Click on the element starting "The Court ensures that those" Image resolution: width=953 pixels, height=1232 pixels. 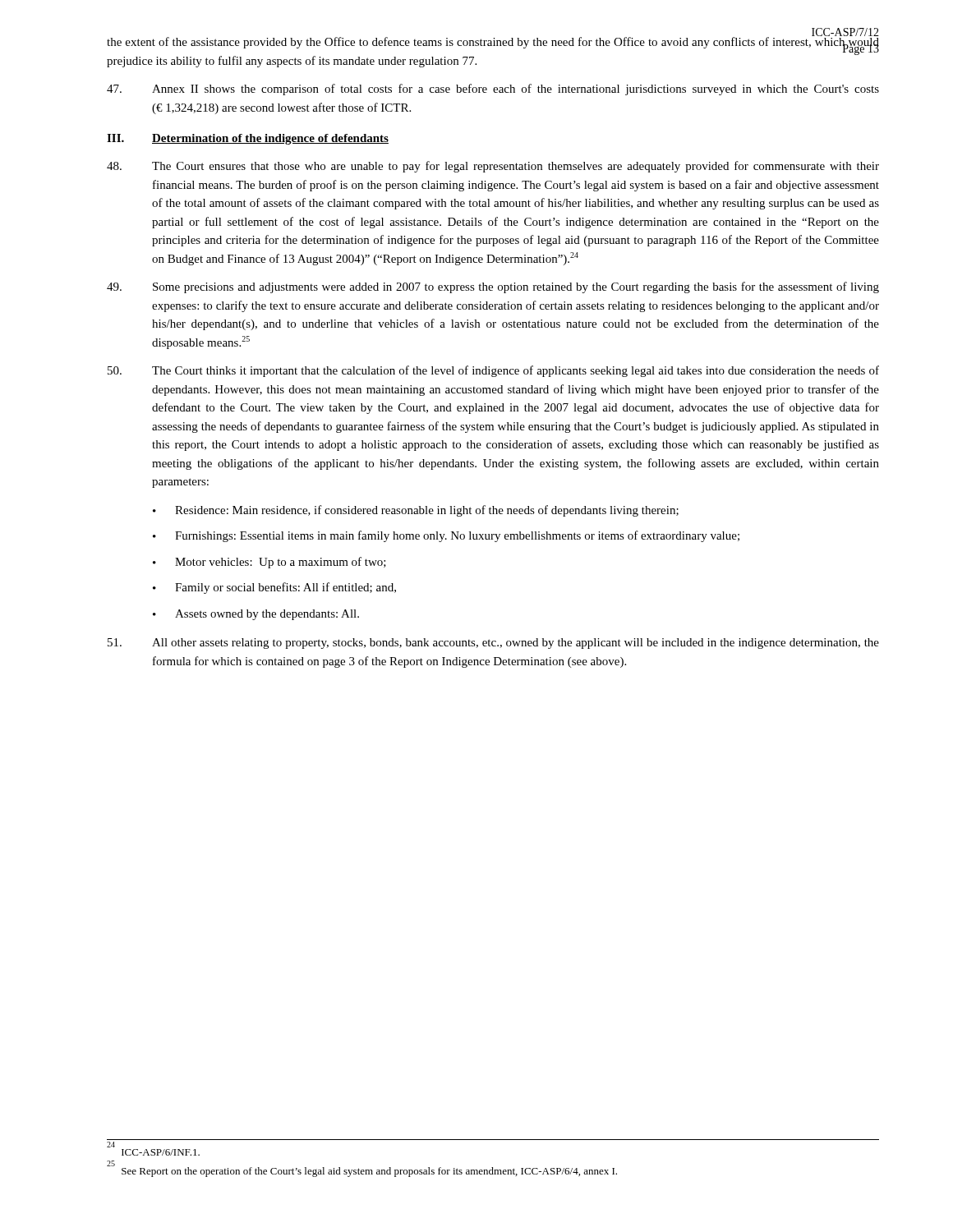click(x=493, y=212)
